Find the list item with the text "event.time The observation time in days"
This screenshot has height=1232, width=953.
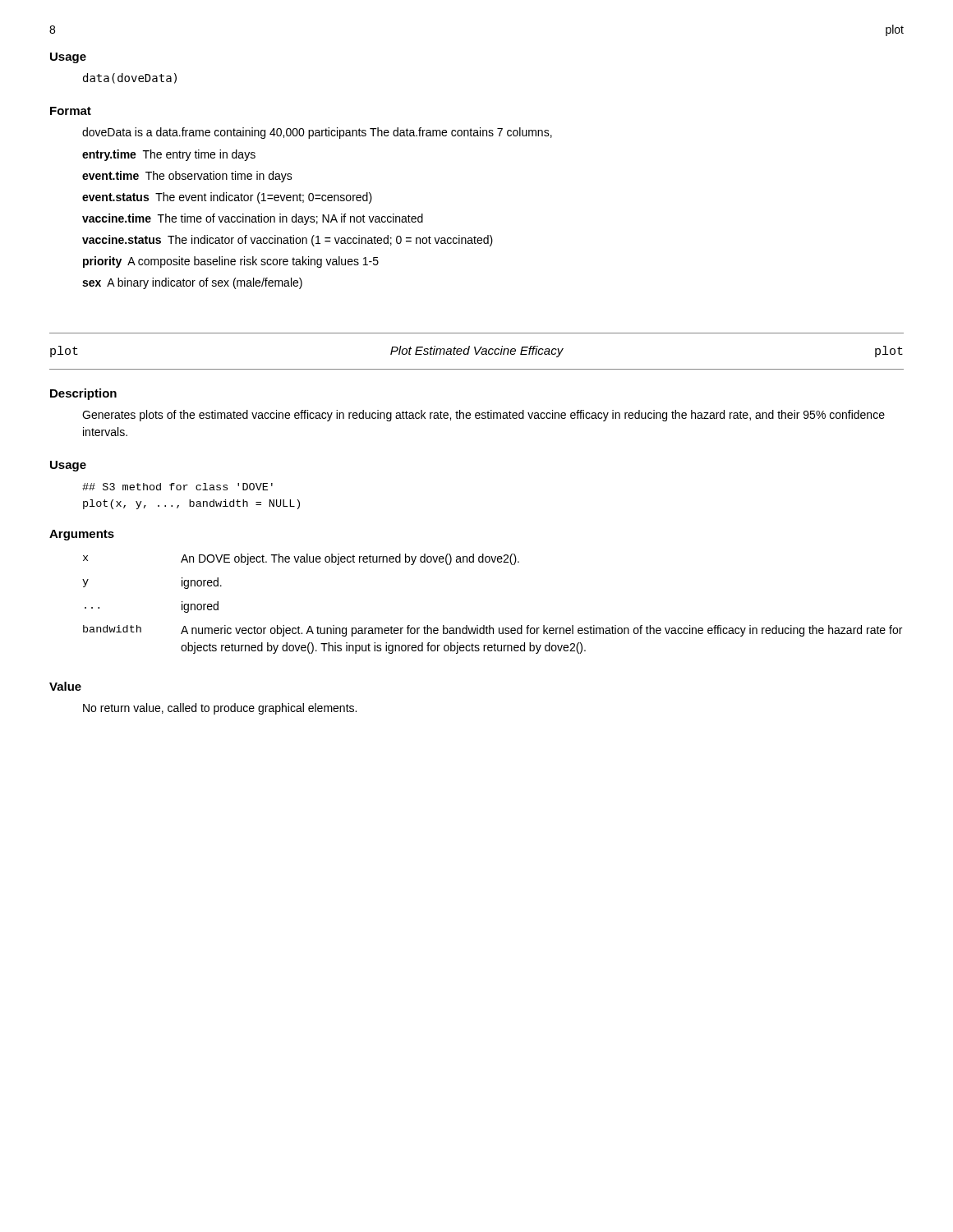click(187, 176)
